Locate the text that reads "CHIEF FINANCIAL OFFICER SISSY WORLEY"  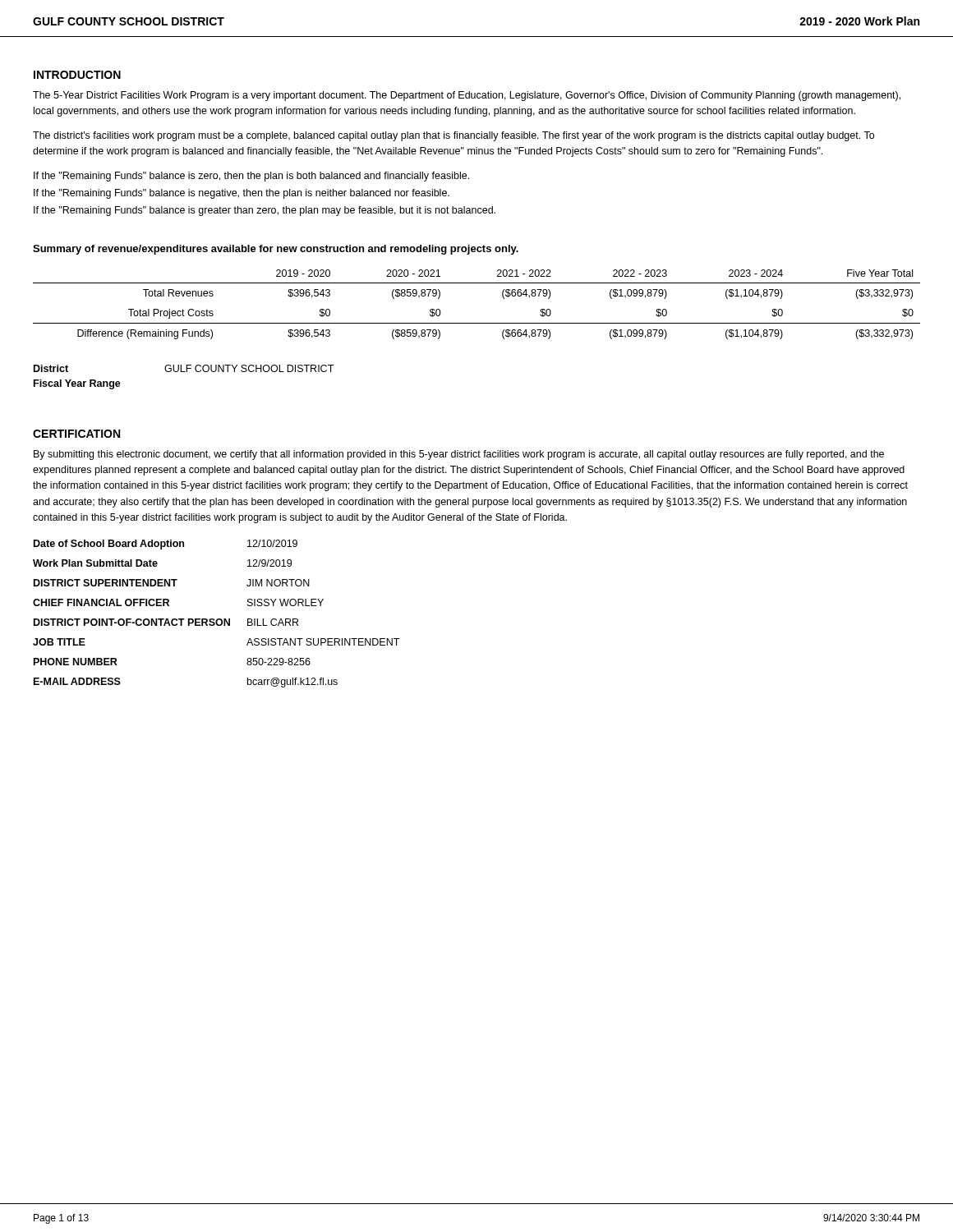pyautogui.click(x=178, y=602)
